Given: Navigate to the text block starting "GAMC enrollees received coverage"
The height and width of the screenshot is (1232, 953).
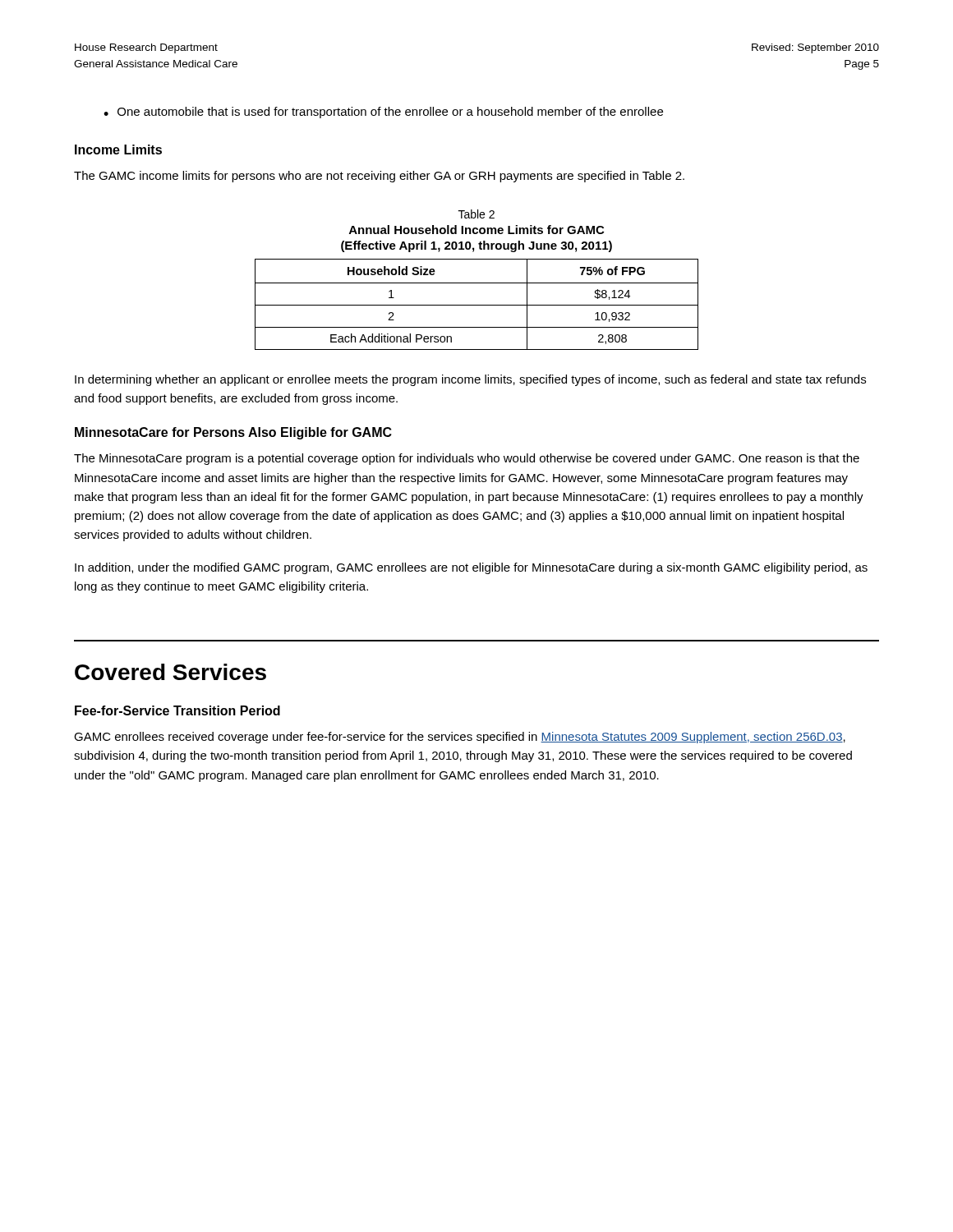Looking at the screenshot, I should [x=463, y=756].
